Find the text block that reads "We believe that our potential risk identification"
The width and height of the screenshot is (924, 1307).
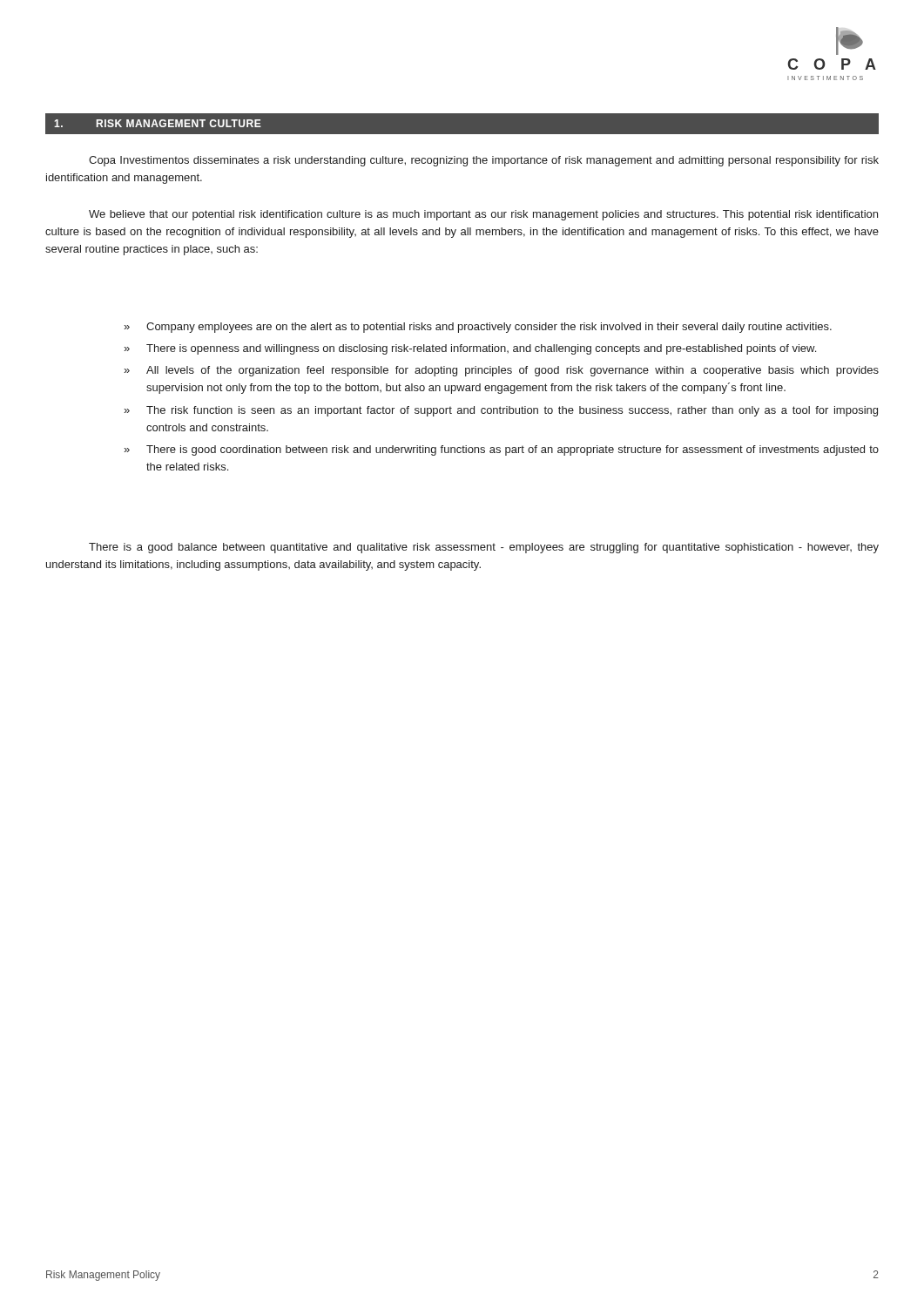(462, 232)
